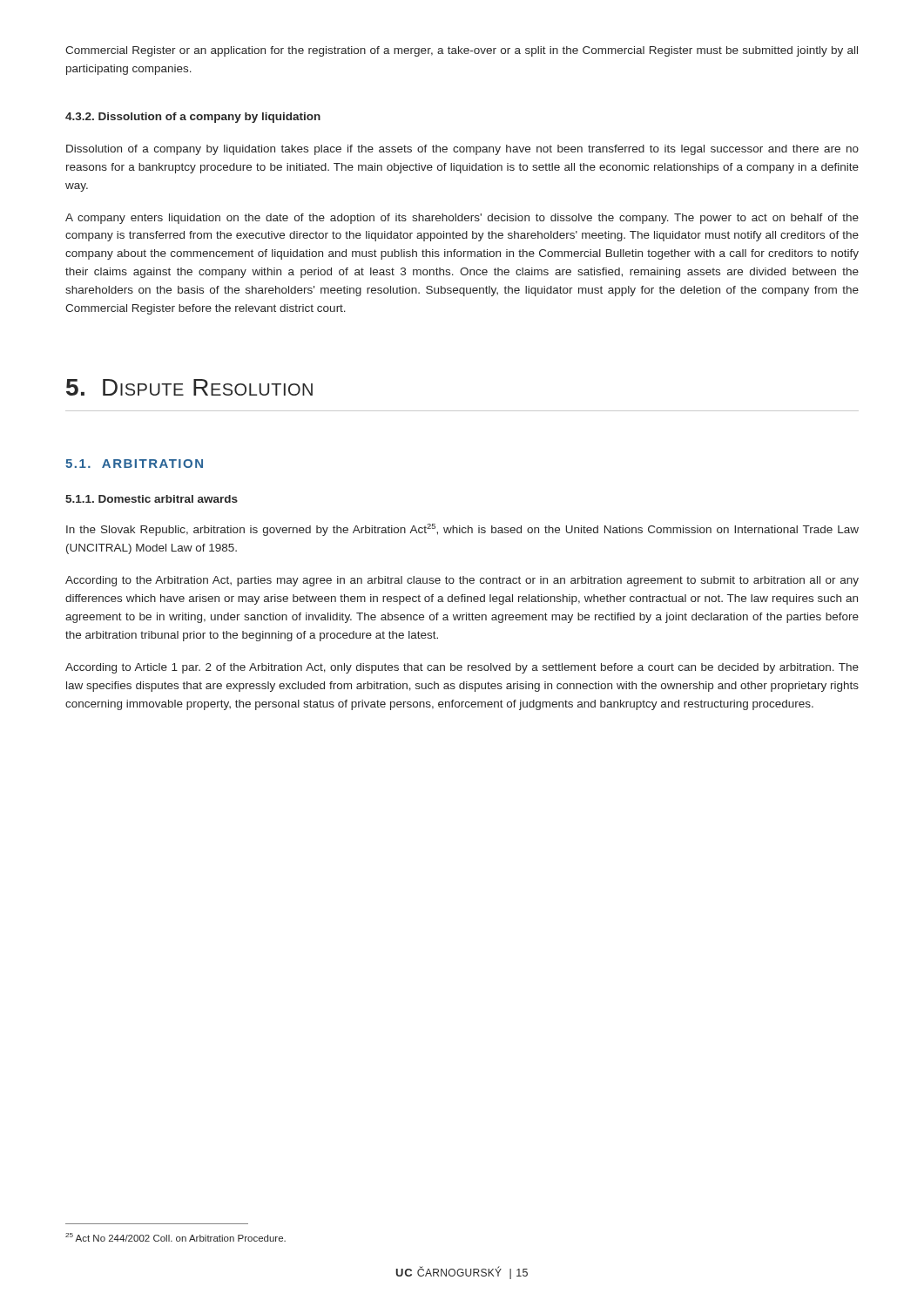
Task: Point to the block starting "According to Article 1 par. 2"
Action: tap(462, 686)
